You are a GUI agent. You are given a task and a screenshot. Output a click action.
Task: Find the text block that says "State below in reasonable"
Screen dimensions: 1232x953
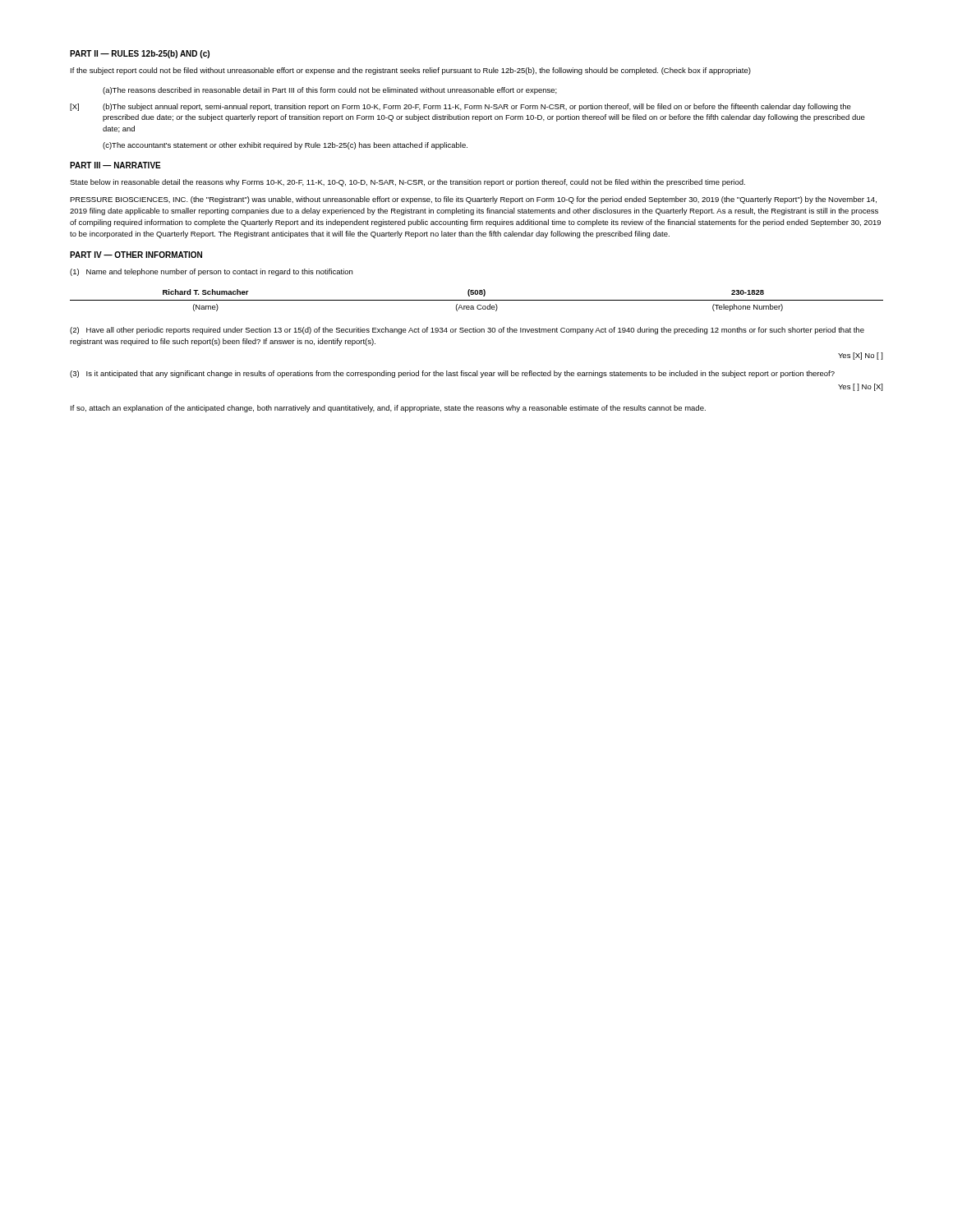(408, 182)
